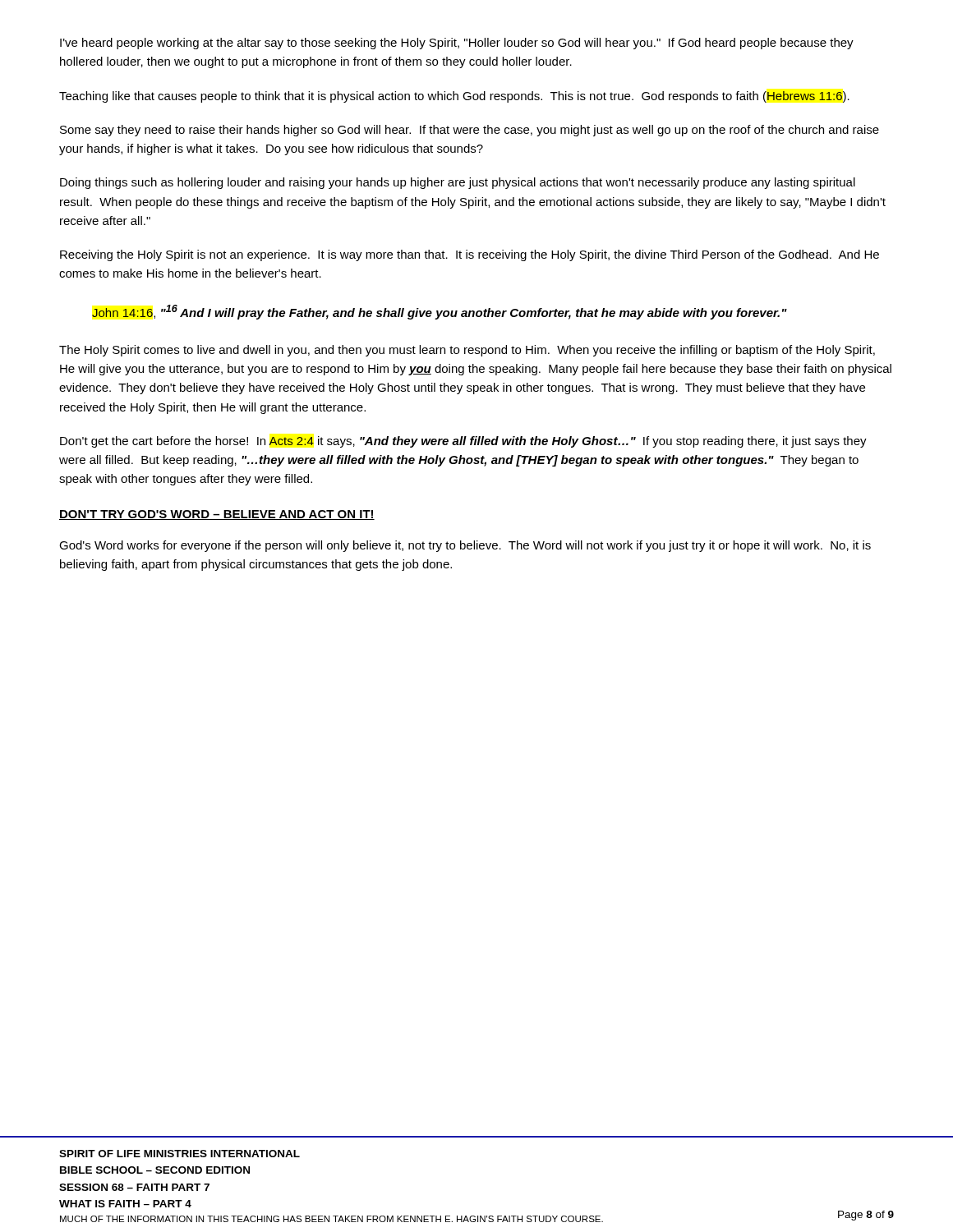This screenshot has width=953, height=1232.
Task: Click the passage that begins "Don't get the cart before the"
Action: coord(463,460)
